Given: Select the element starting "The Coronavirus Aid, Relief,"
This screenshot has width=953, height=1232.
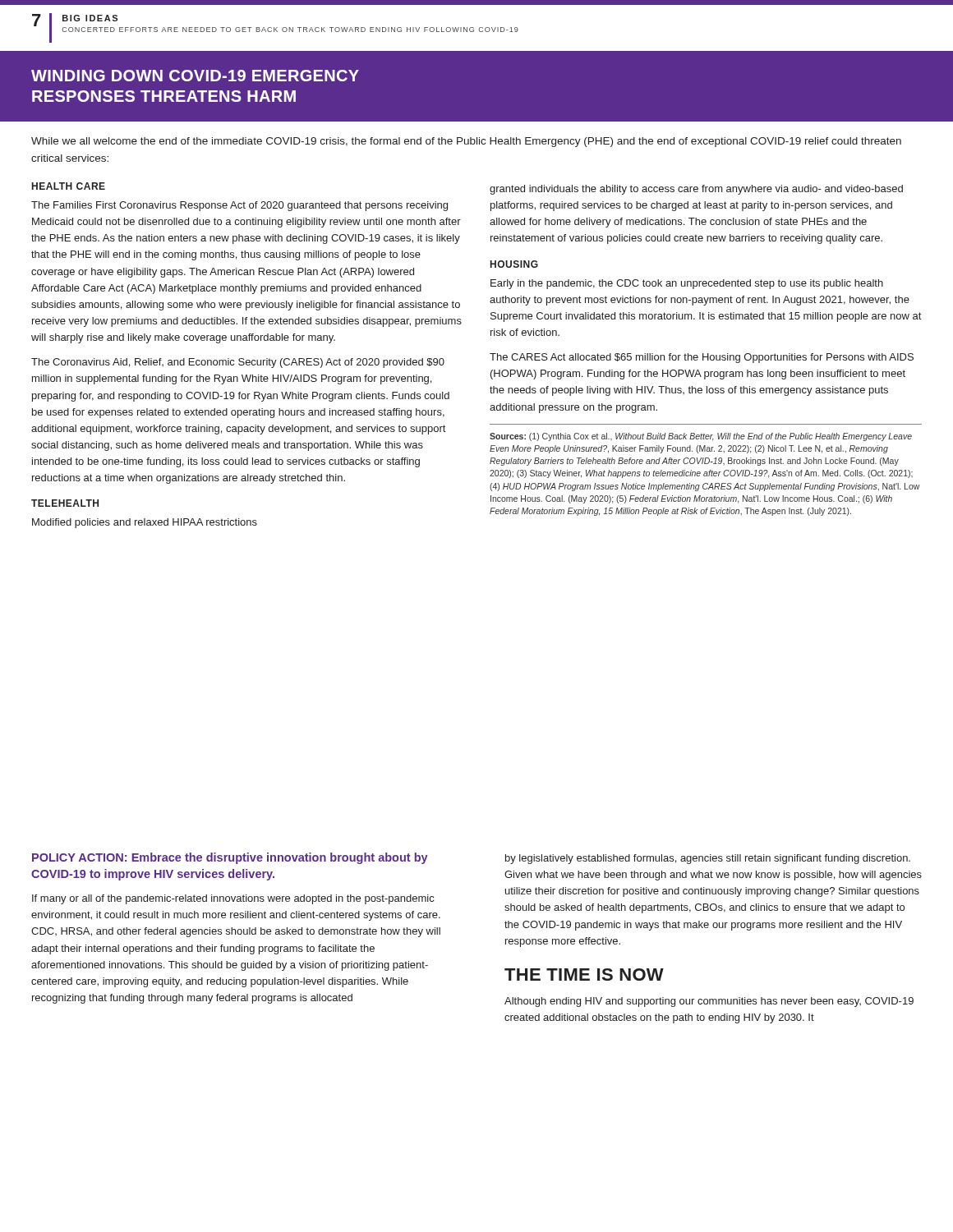Looking at the screenshot, I should coord(240,420).
